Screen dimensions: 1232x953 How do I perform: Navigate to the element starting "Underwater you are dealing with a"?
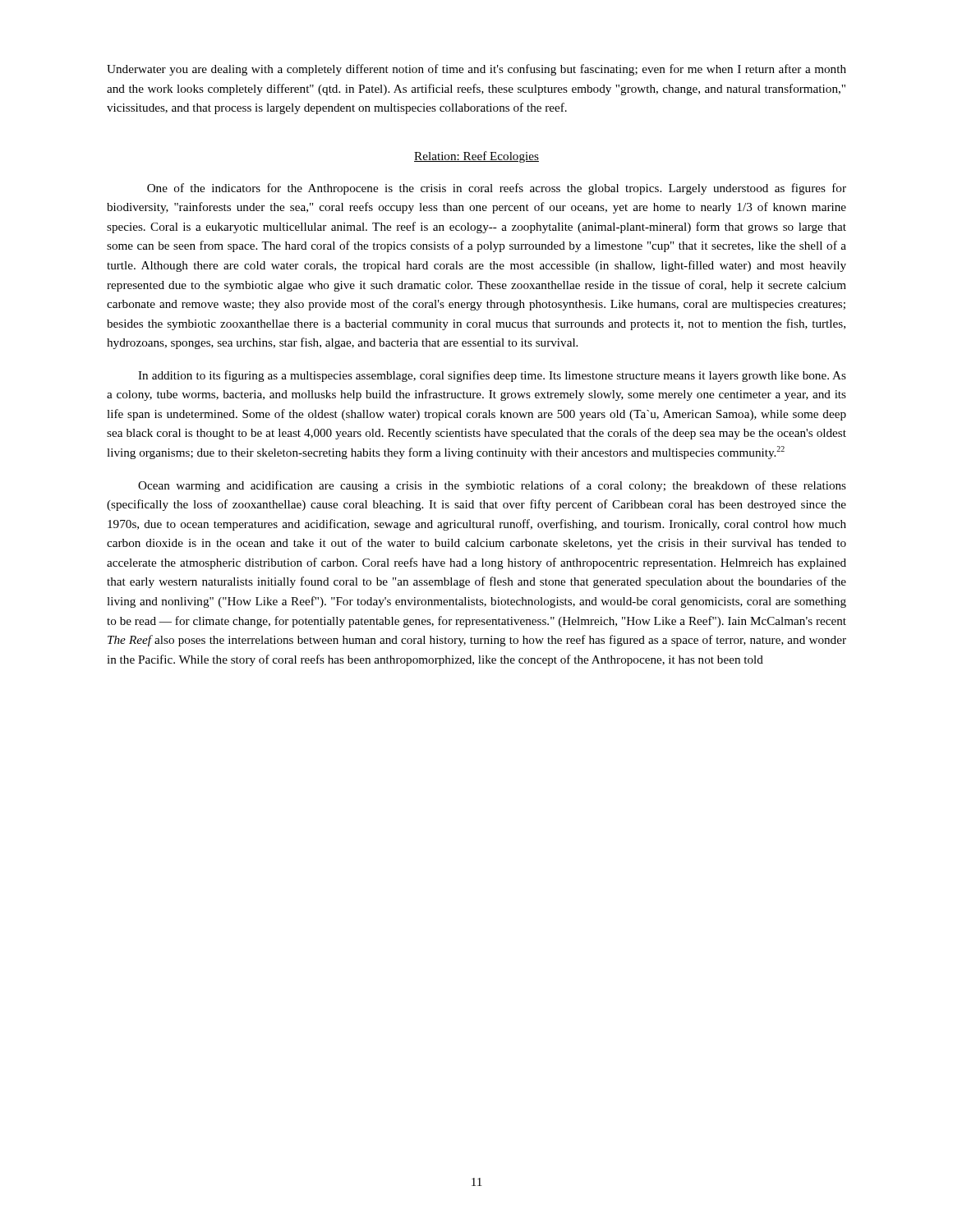coord(476,88)
